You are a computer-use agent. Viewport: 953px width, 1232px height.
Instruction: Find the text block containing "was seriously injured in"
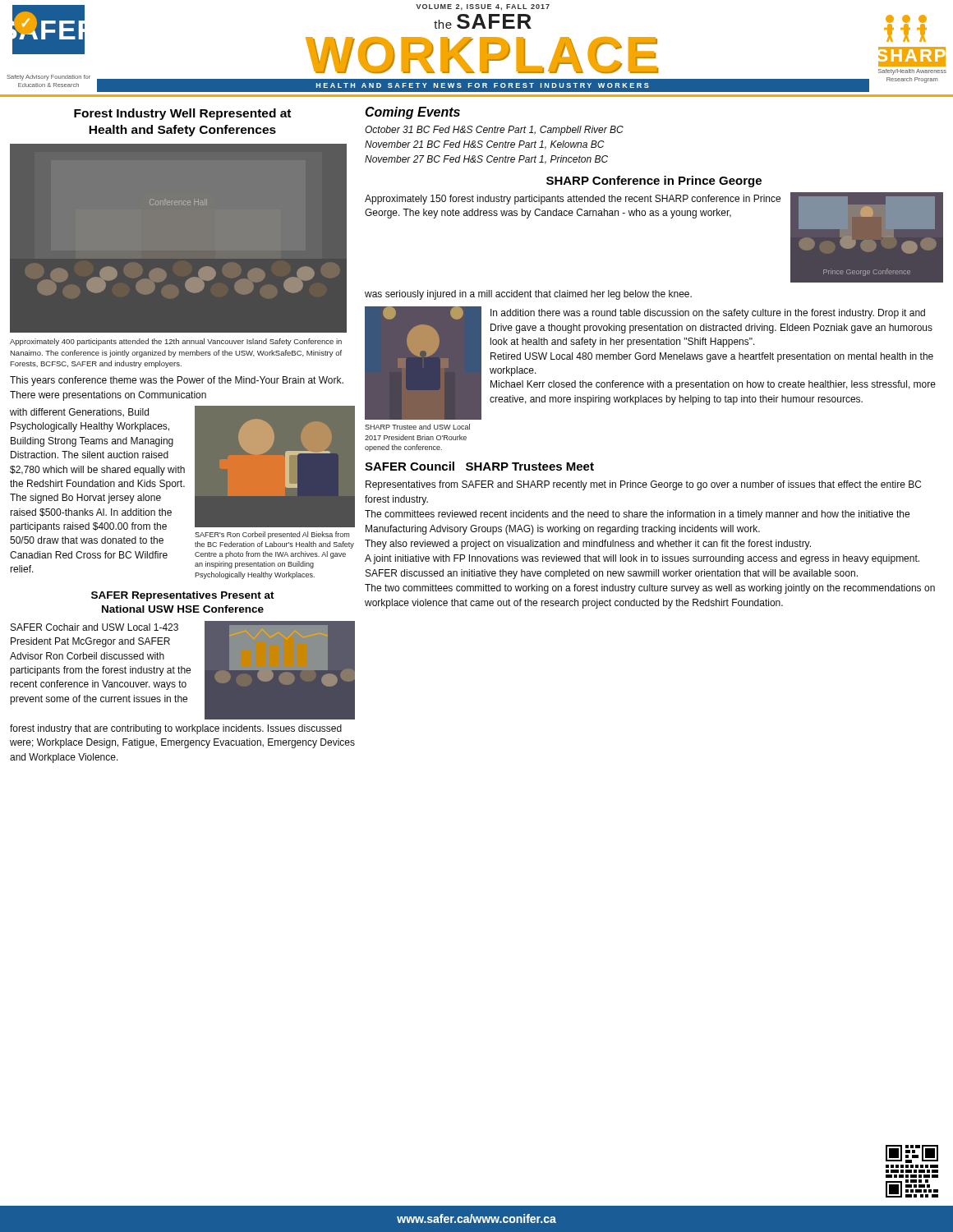click(x=529, y=294)
